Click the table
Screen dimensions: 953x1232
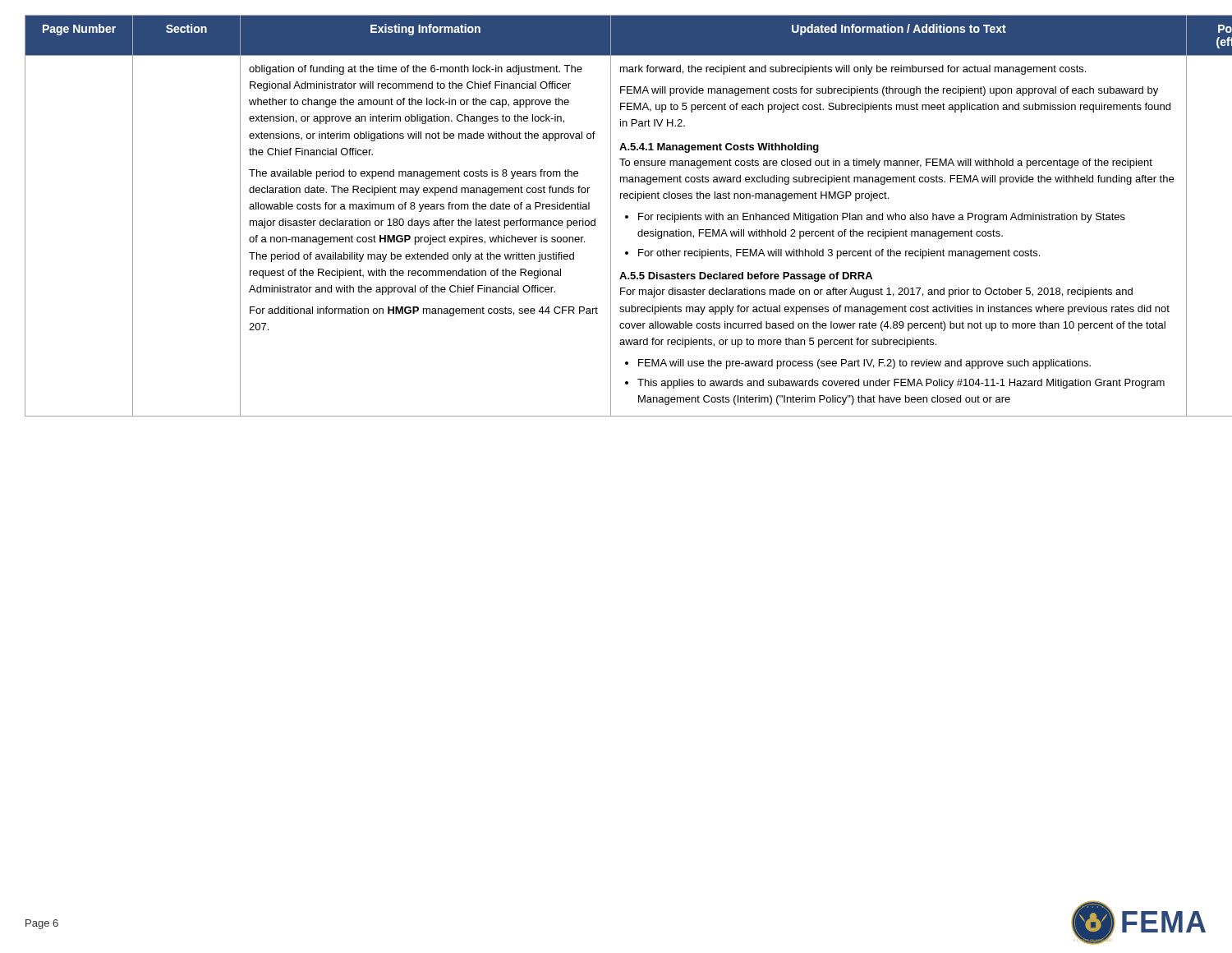click(x=616, y=216)
